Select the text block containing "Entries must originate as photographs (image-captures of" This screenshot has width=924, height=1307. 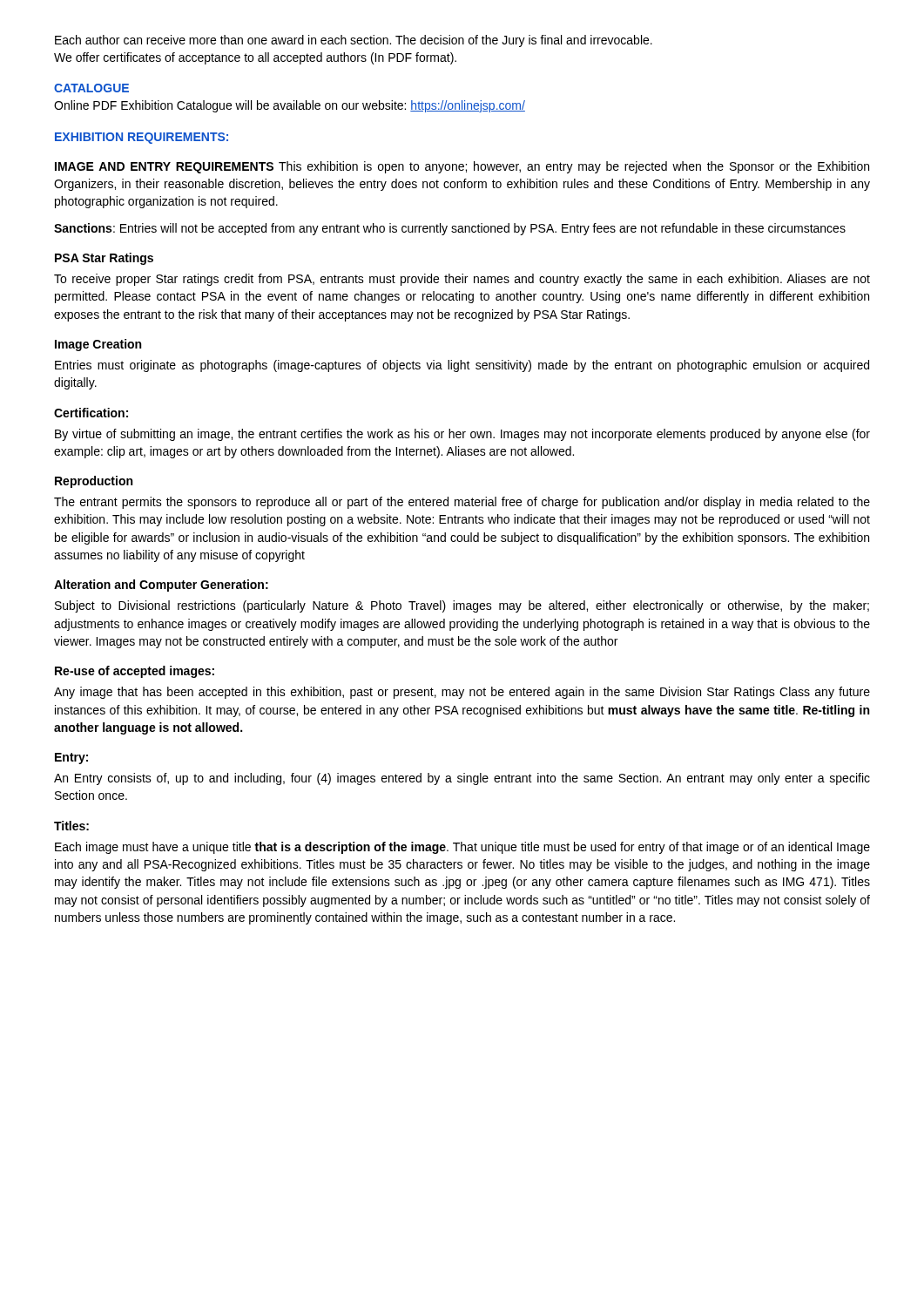(x=462, y=374)
